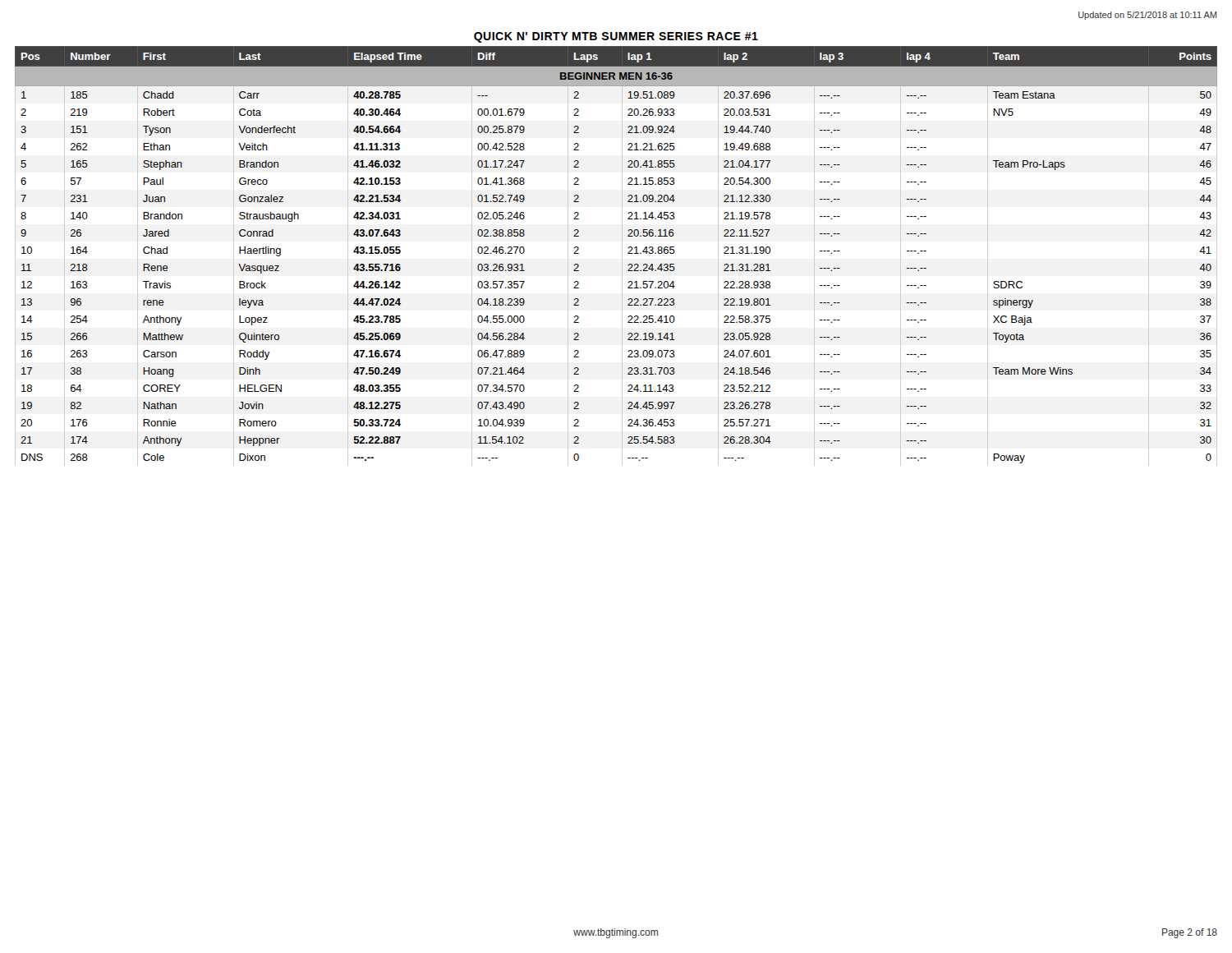Locate the title that reads "QUICK N' DIRTY"
Image resolution: width=1232 pixels, height=953 pixels.
tap(616, 36)
